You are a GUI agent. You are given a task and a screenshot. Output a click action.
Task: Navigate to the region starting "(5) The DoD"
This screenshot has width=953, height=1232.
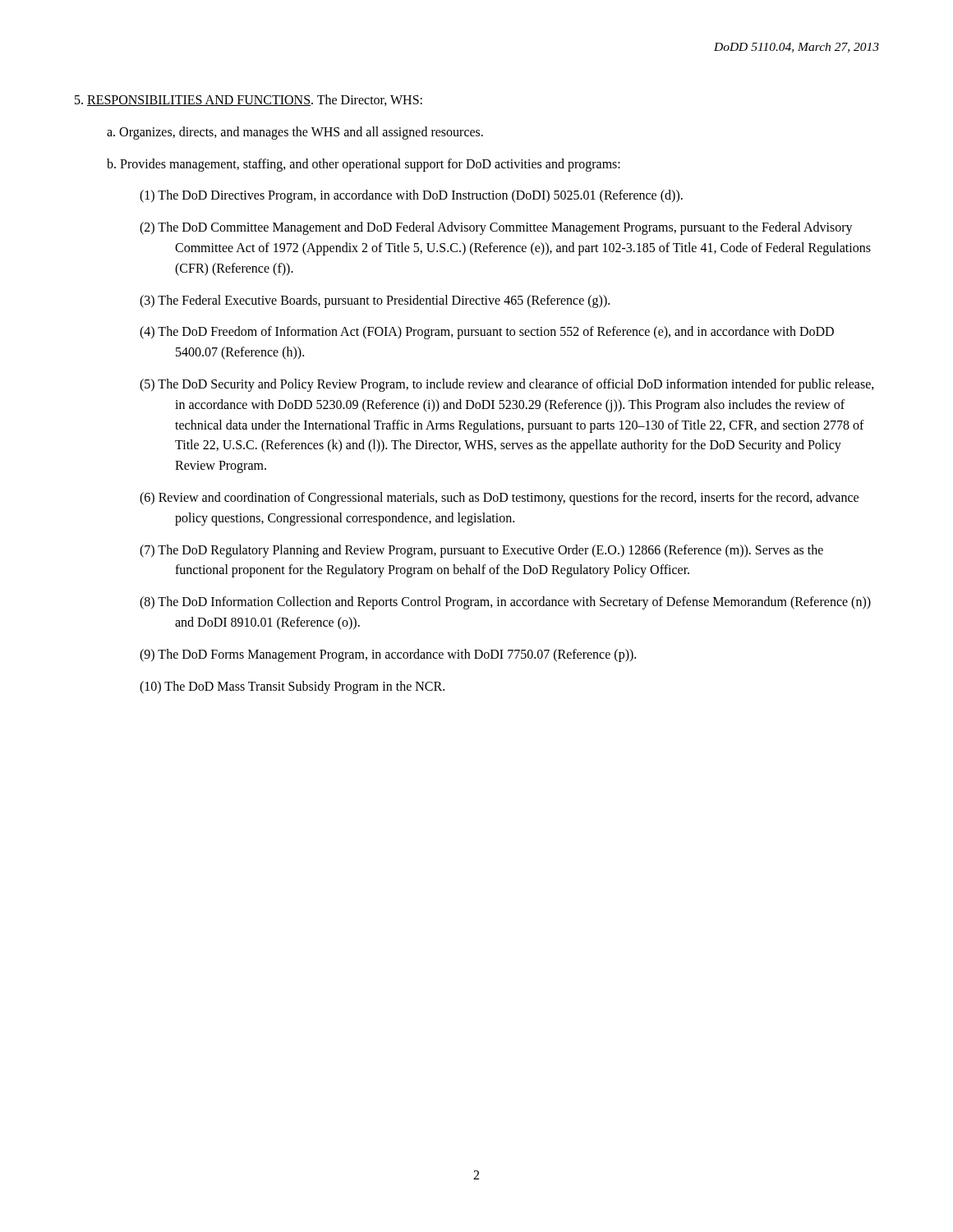(x=507, y=425)
